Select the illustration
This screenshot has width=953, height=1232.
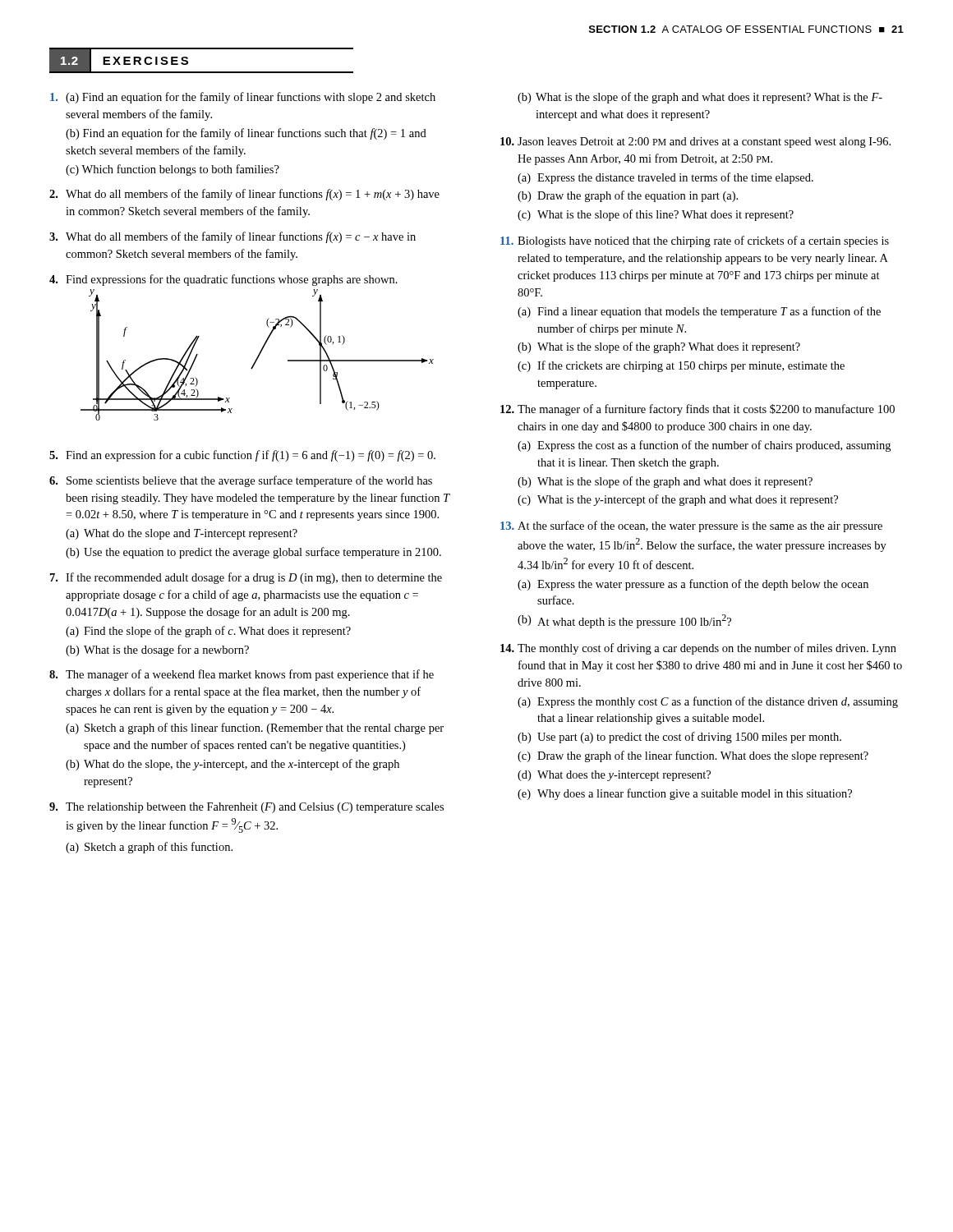pyautogui.click(x=258, y=367)
